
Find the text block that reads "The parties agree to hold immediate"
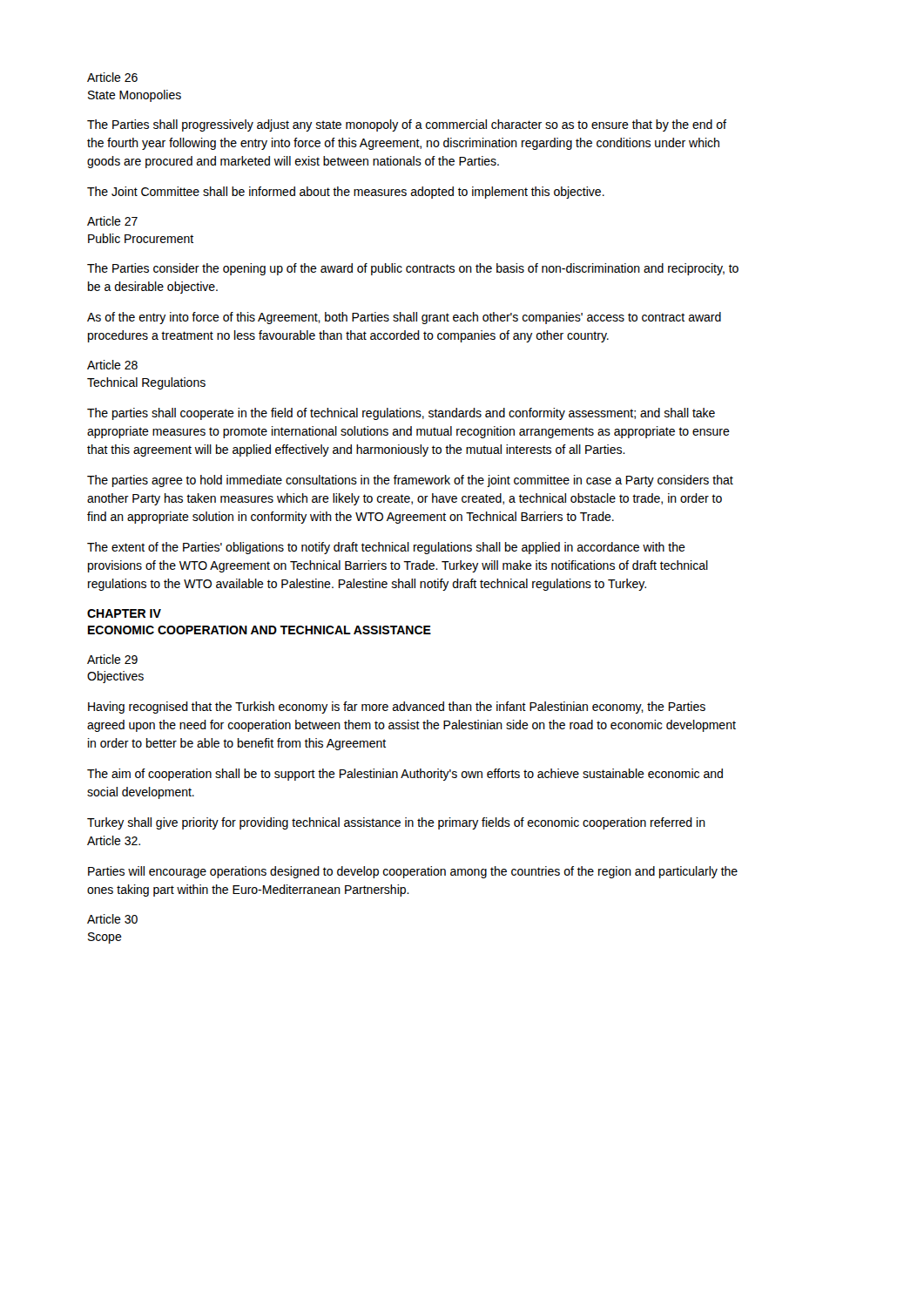[x=410, y=498]
